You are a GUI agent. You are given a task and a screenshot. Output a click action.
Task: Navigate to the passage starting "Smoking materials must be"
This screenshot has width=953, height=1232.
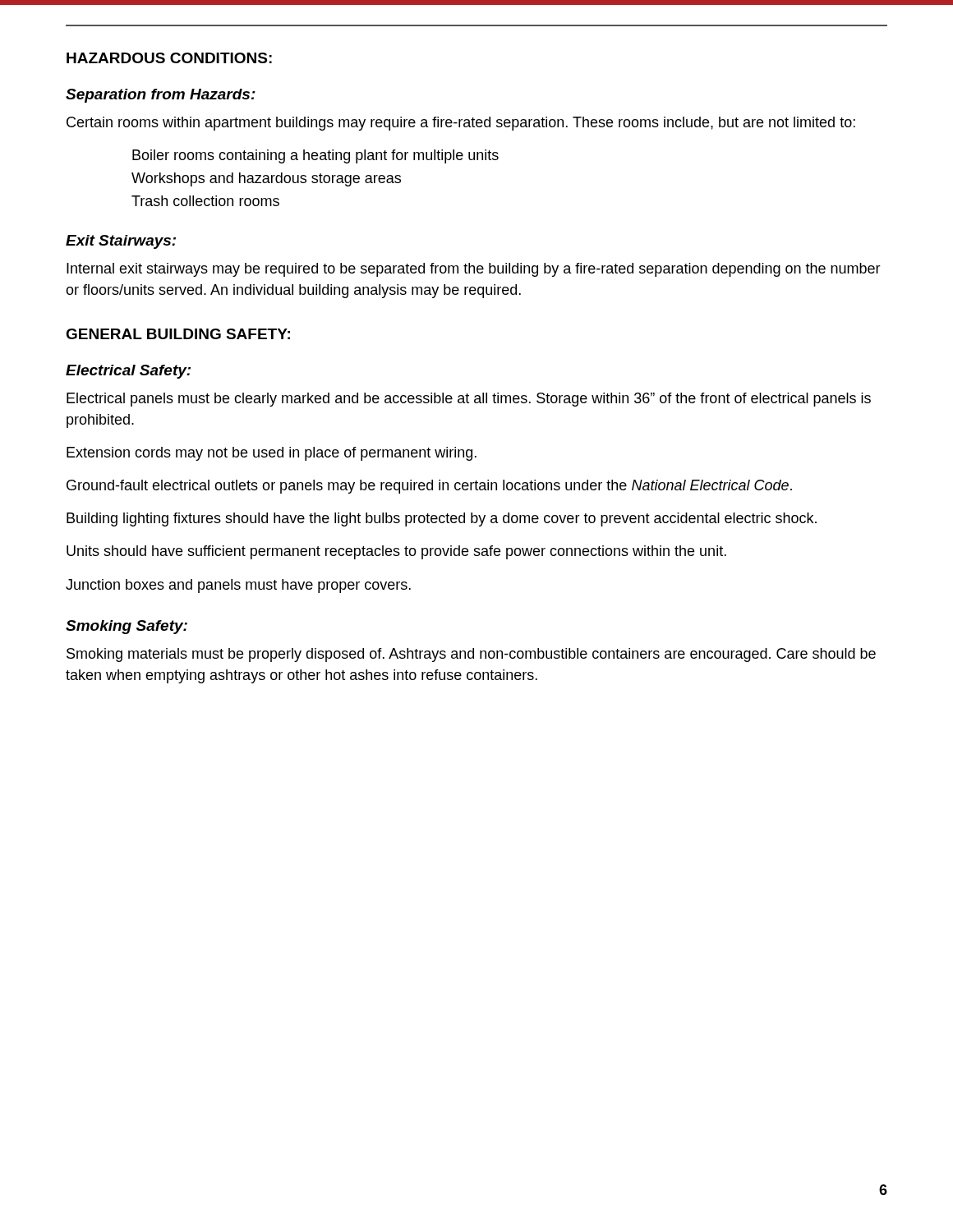point(471,664)
